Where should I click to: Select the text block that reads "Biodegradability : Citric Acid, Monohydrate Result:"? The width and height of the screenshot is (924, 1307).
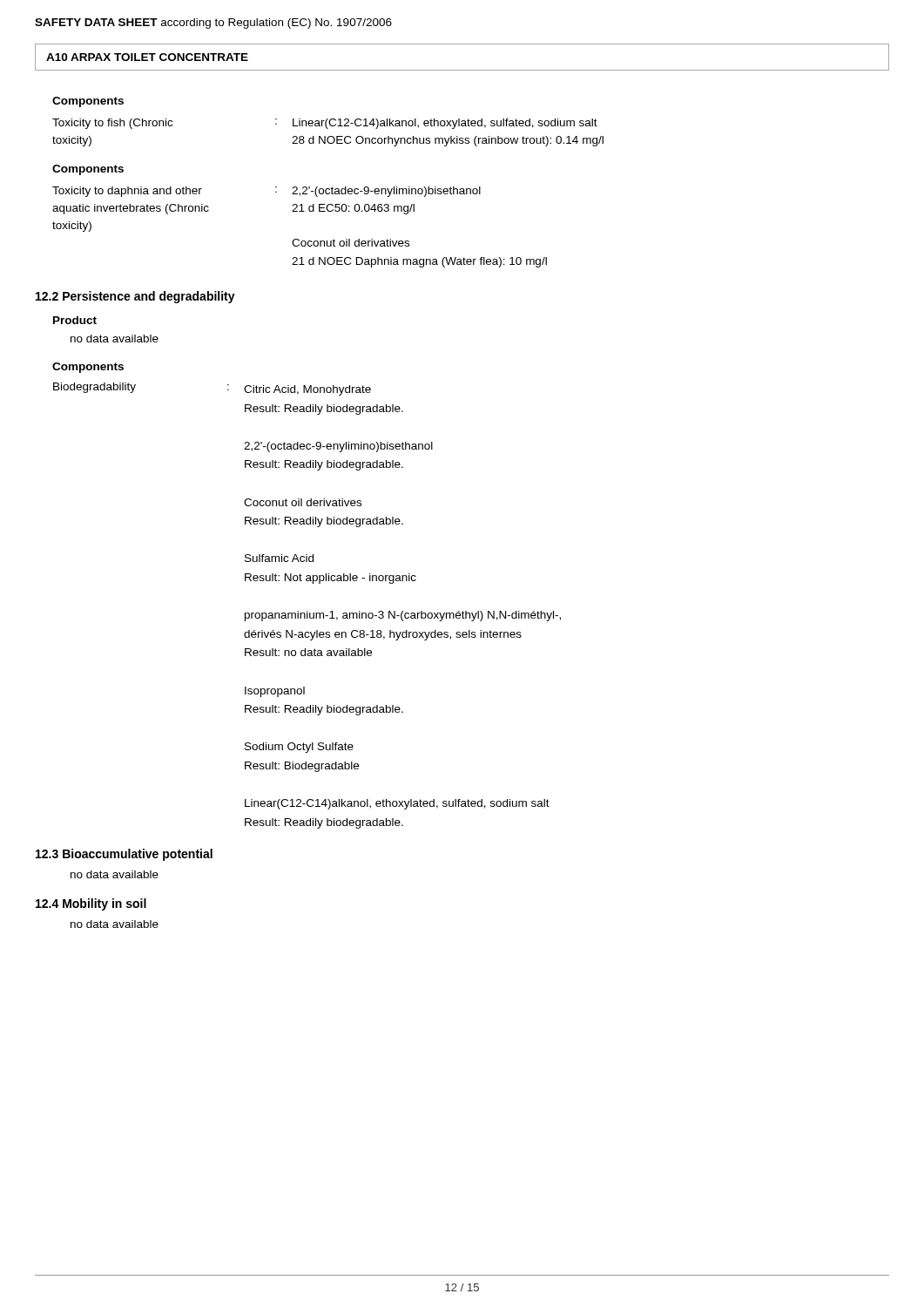click(x=471, y=606)
